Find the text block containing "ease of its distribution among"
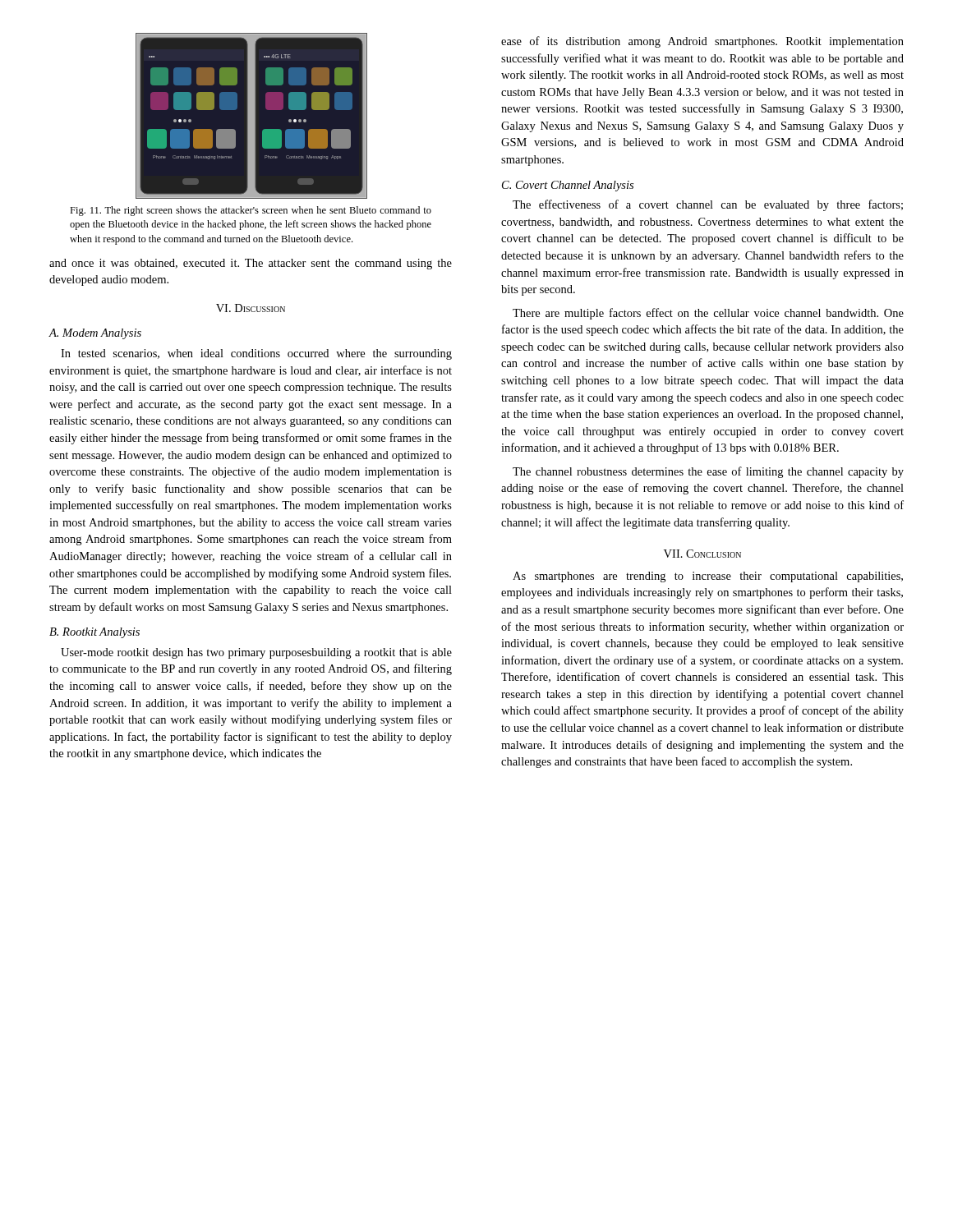 (702, 100)
